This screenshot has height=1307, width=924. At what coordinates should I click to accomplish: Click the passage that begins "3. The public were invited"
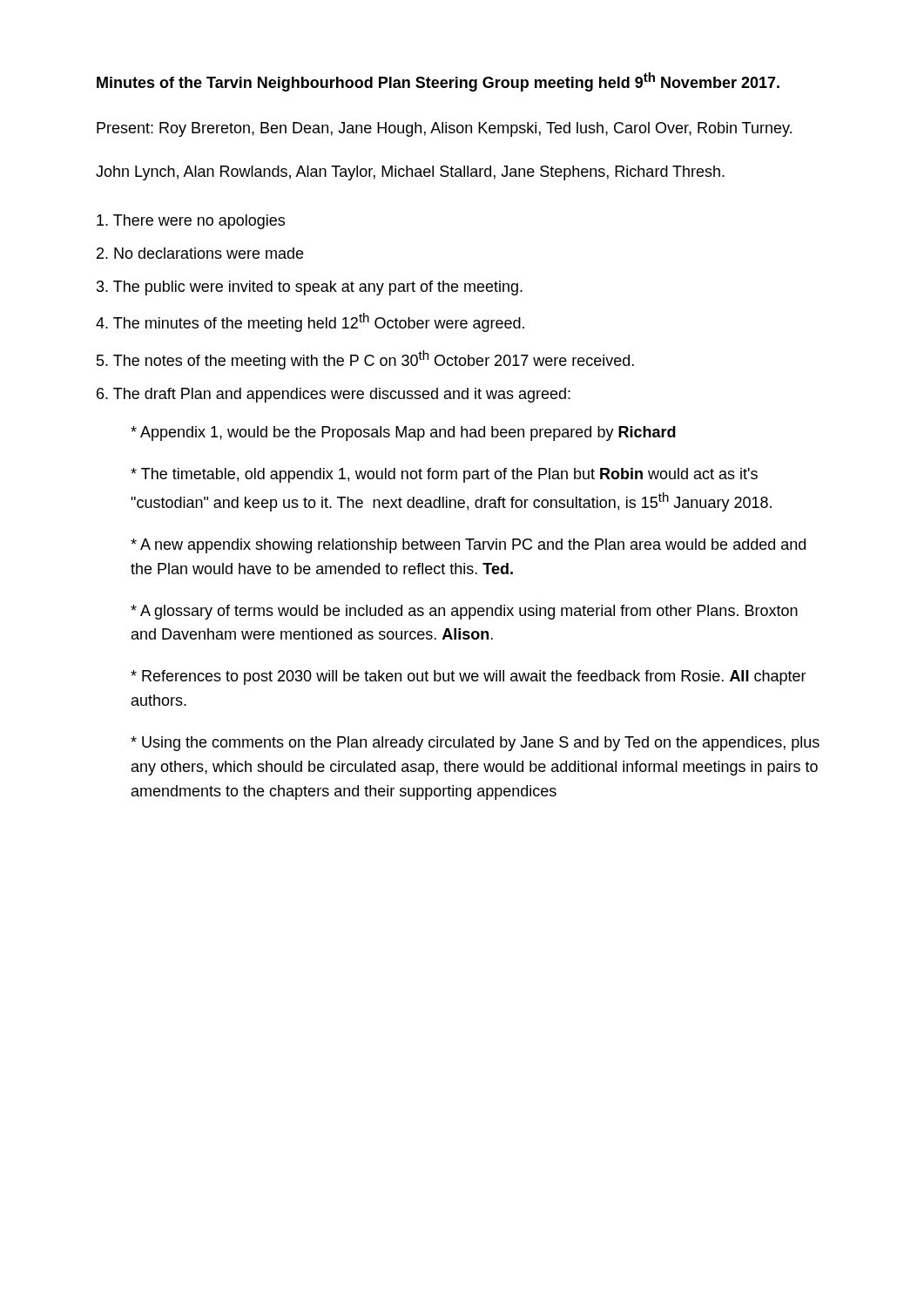(x=310, y=286)
